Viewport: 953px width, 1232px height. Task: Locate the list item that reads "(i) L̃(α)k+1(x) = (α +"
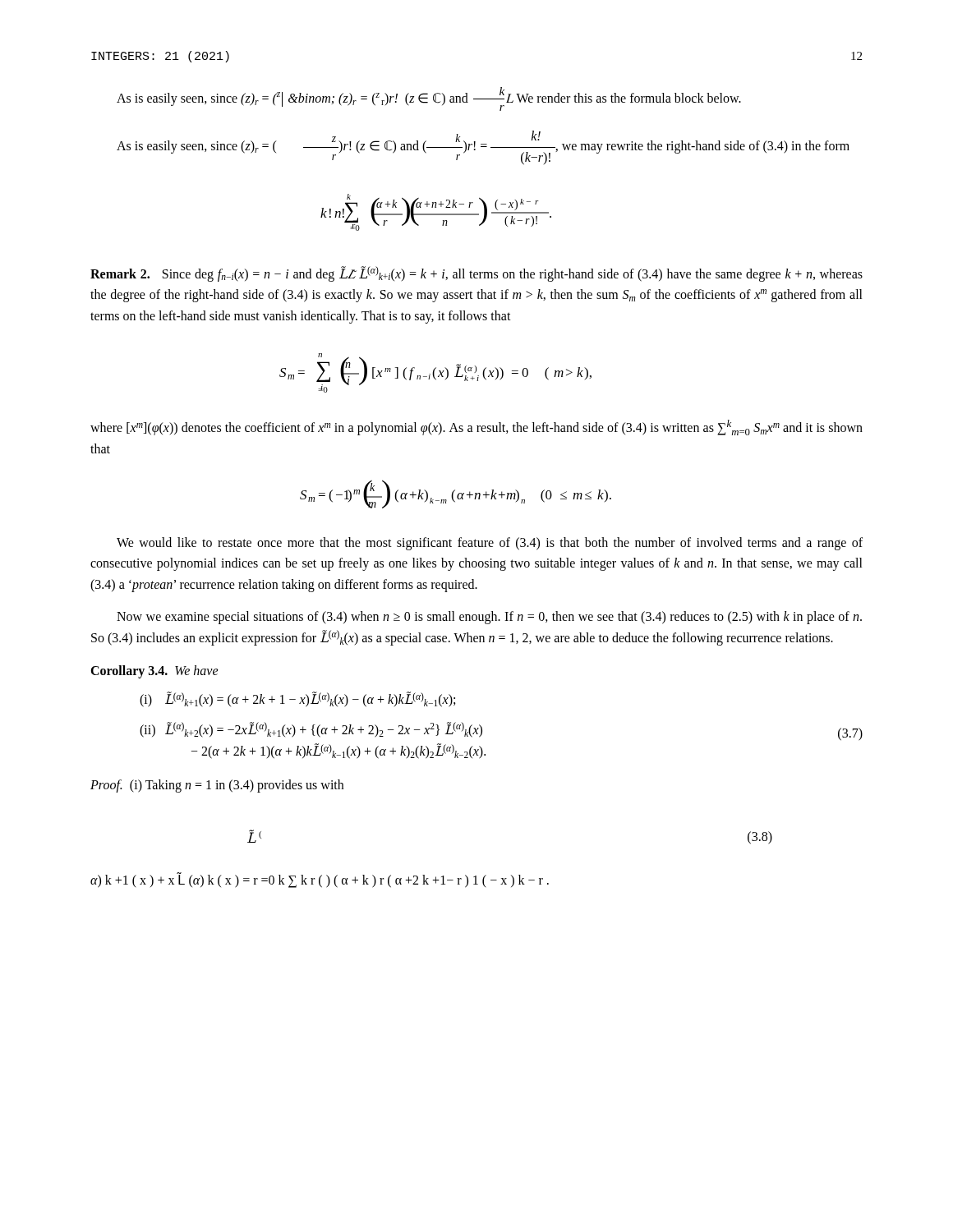click(297, 699)
